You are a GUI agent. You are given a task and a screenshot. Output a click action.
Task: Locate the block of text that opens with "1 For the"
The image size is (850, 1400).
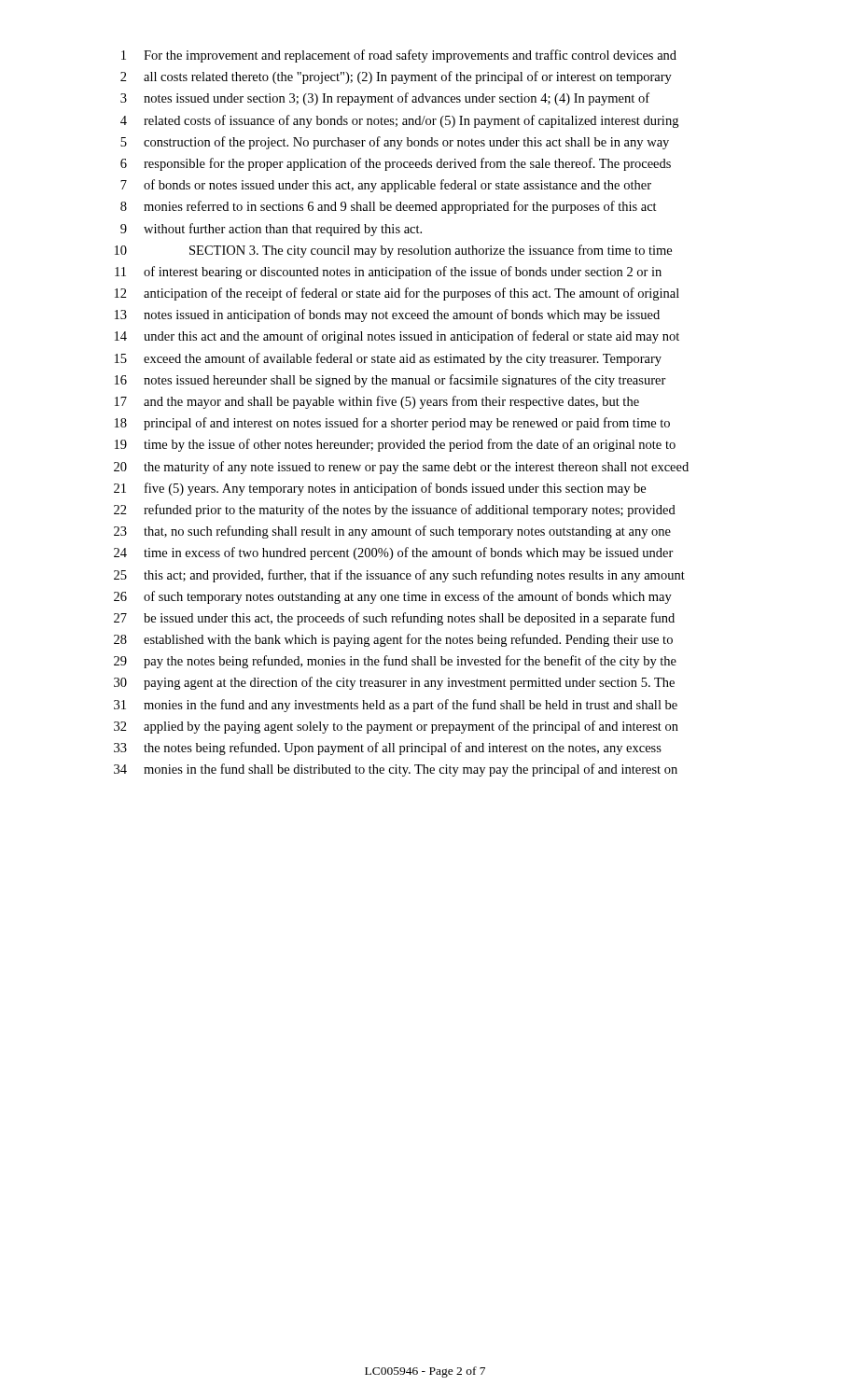pos(434,56)
